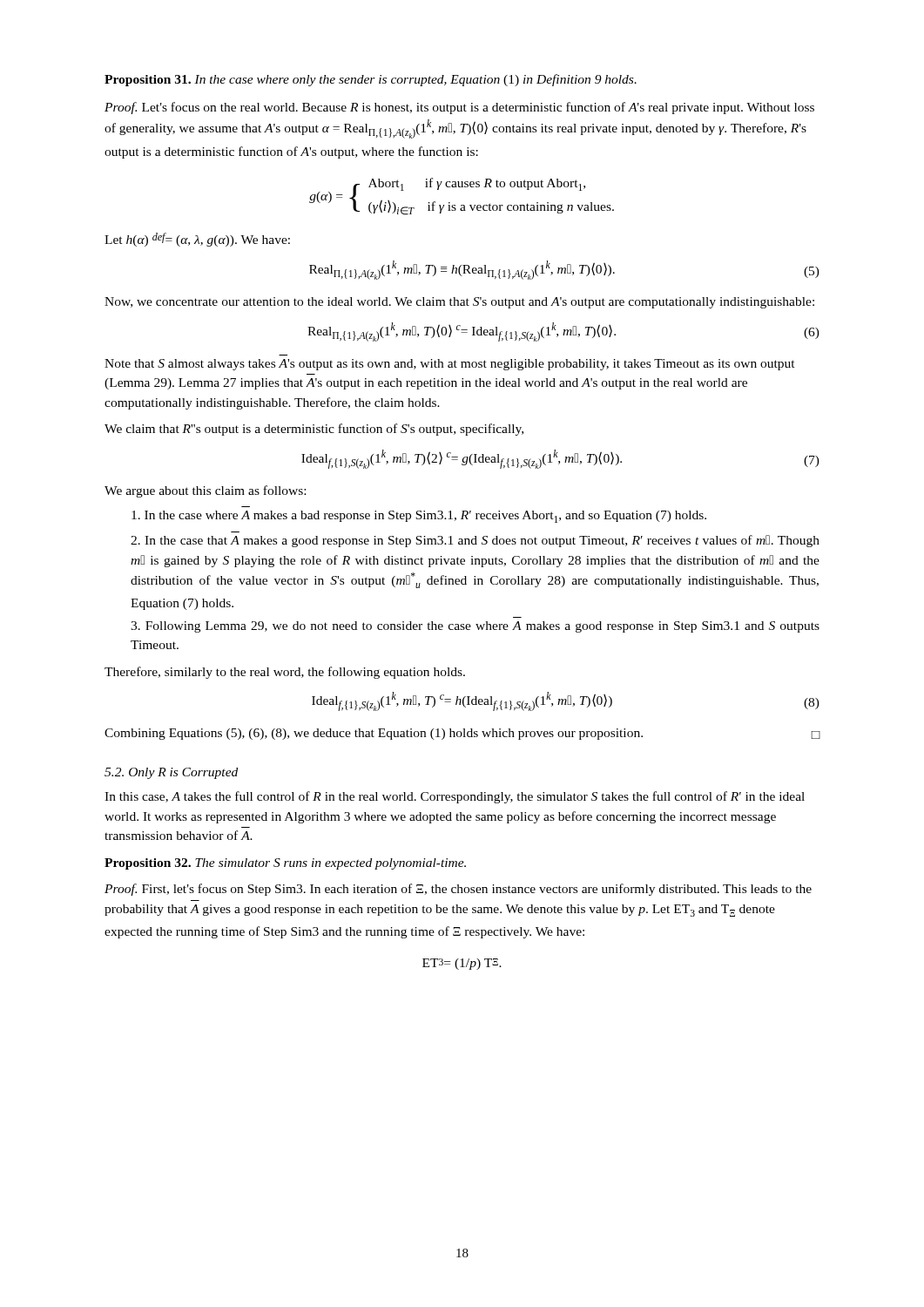Click on the block starting "In this case, A takes the full"
This screenshot has width=924, height=1307.
point(455,816)
